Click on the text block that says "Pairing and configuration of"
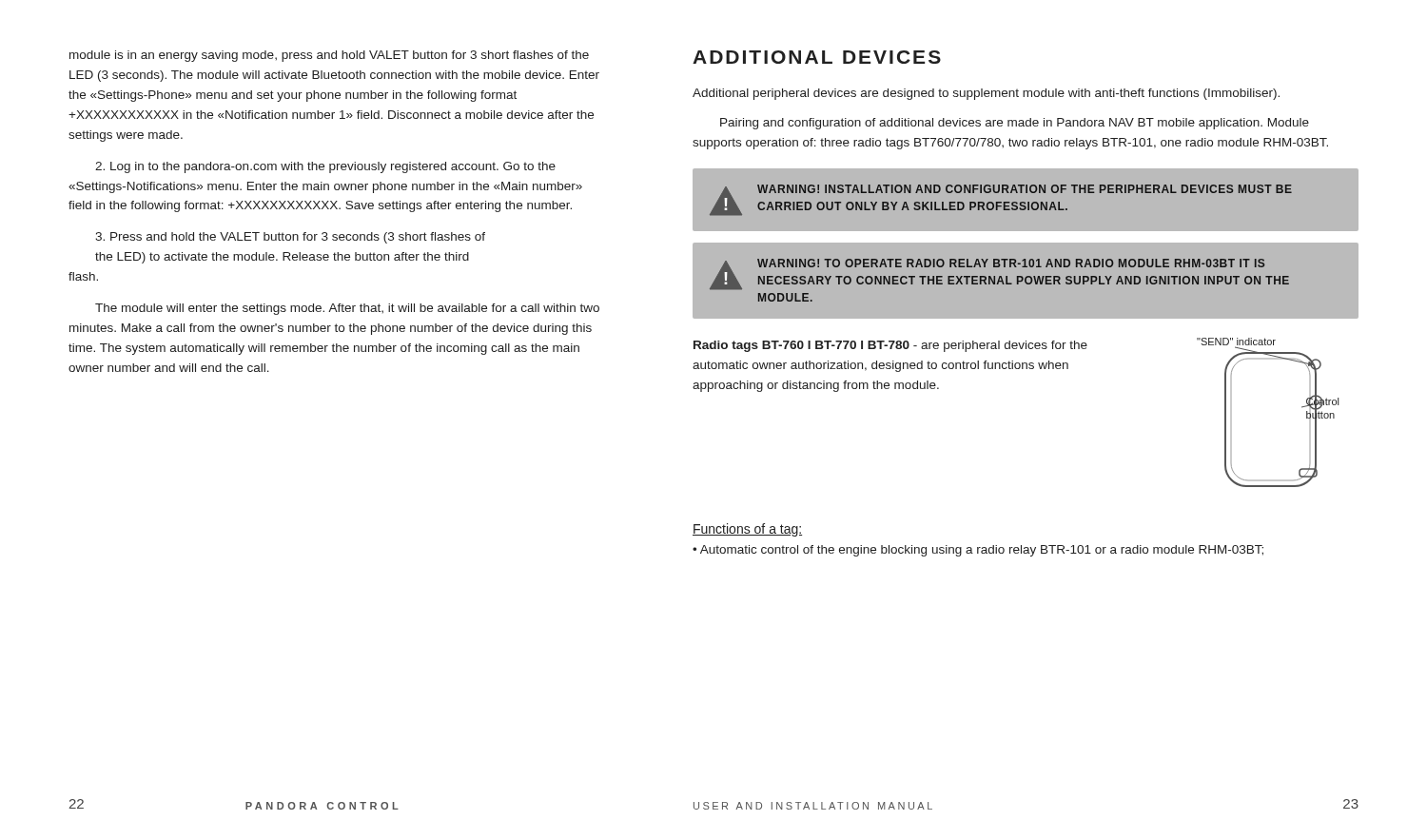Image resolution: width=1427 pixels, height=840 pixels. [x=1011, y=132]
